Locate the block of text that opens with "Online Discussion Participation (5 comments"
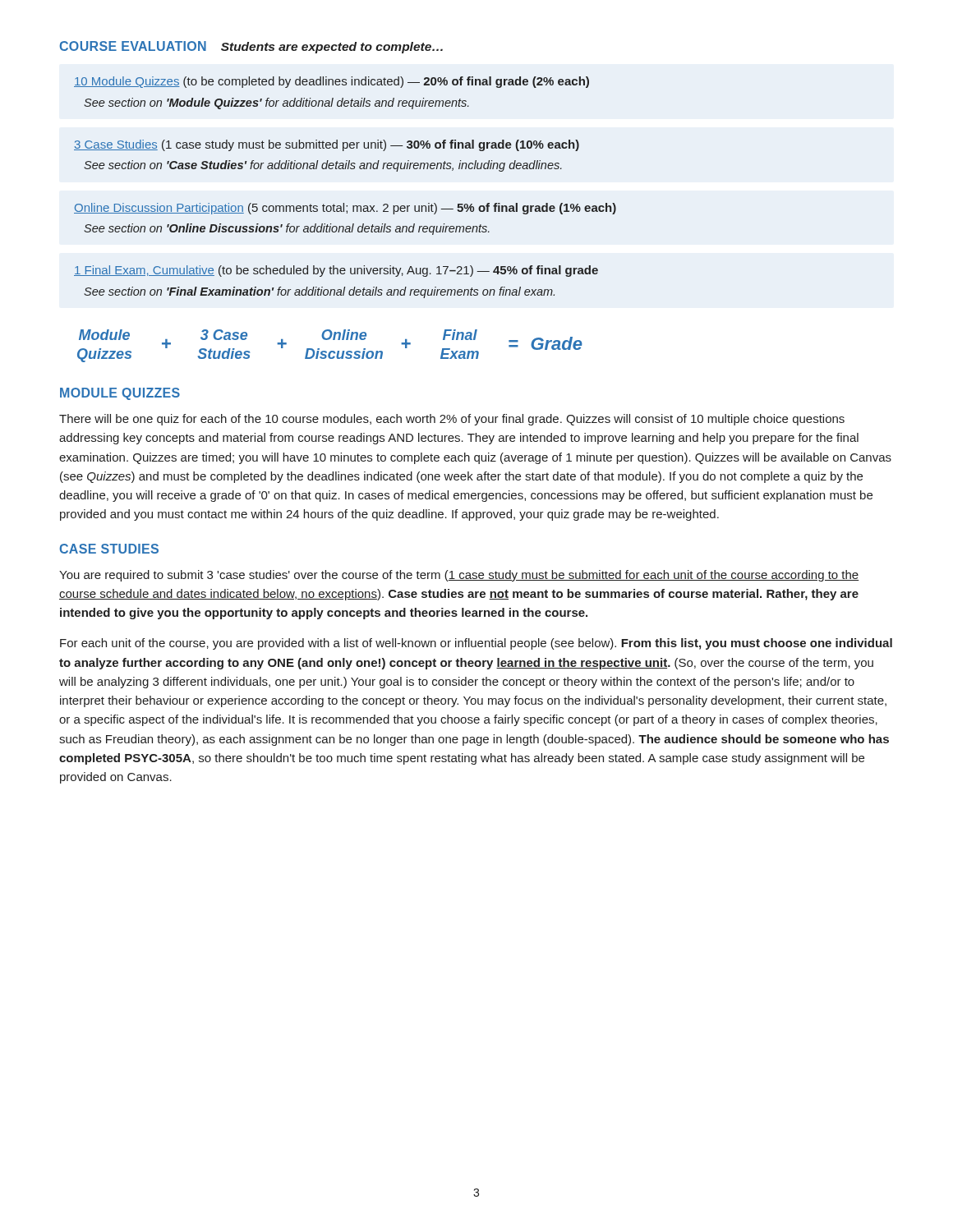The height and width of the screenshot is (1232, 953). coord(476,218)
